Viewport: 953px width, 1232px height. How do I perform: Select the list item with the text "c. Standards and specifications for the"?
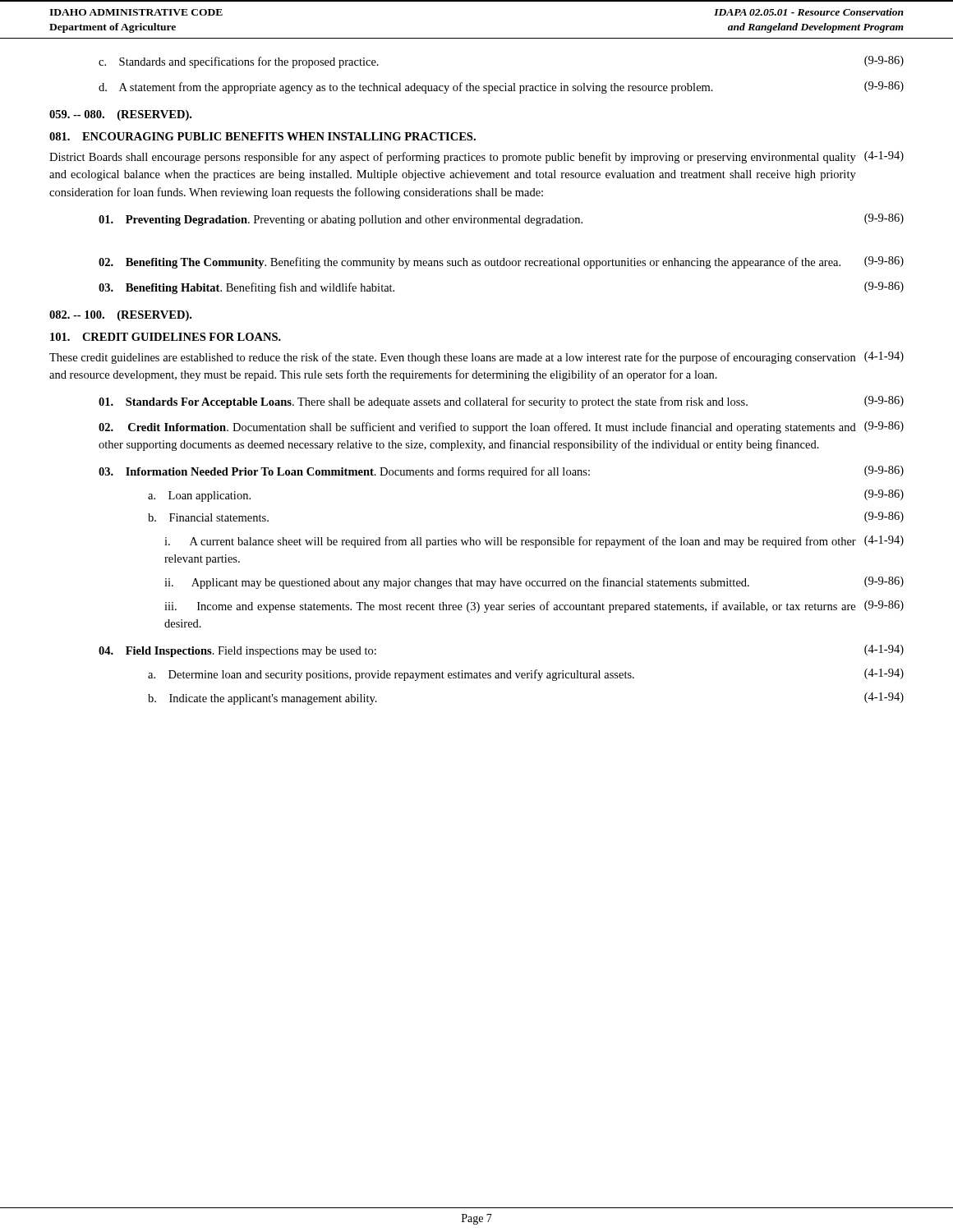pyautogui.click(x=249, y=62)
